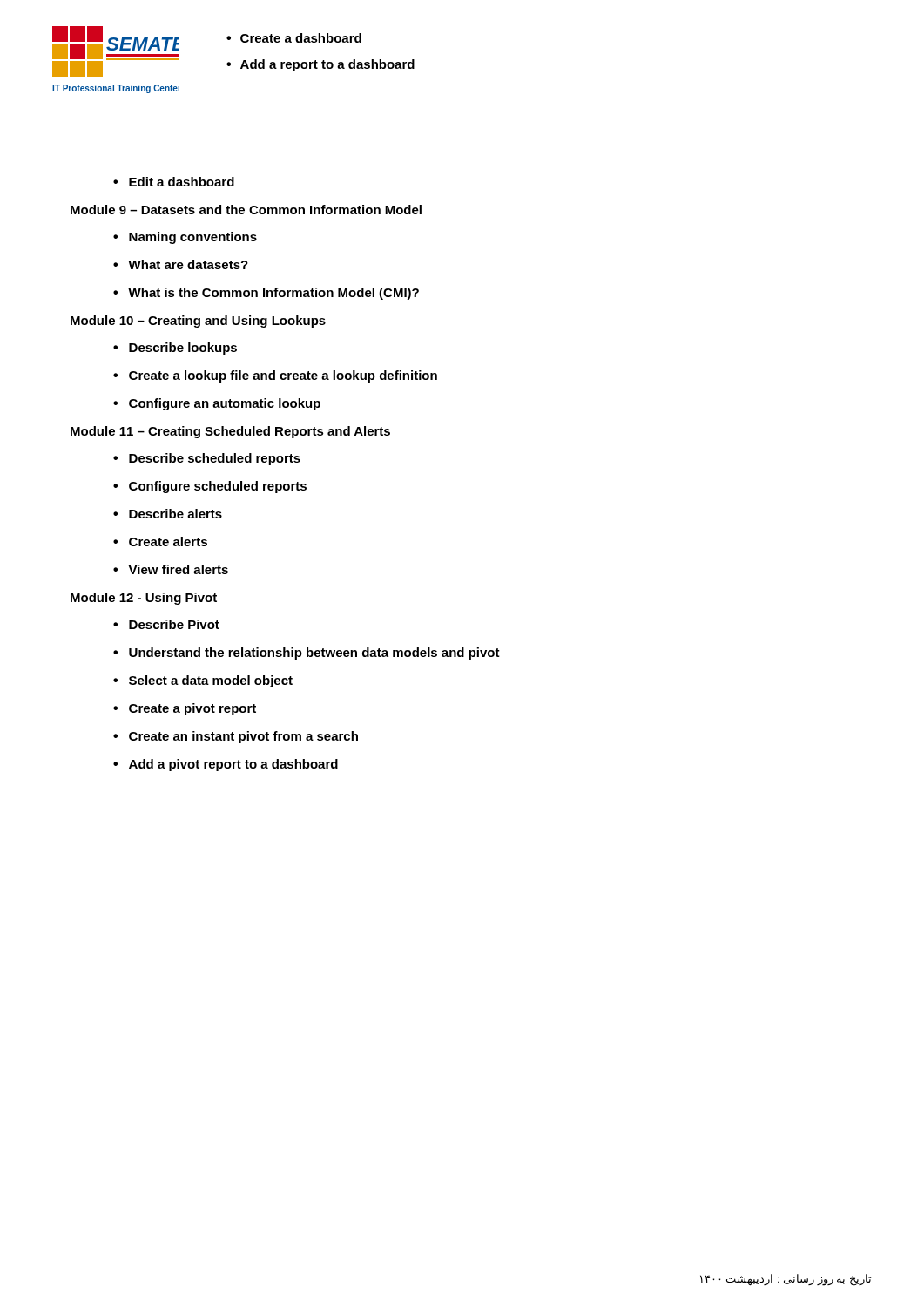Locate the passage starting "Create alerts"
Screen dimensions: 1307x924
168,542
